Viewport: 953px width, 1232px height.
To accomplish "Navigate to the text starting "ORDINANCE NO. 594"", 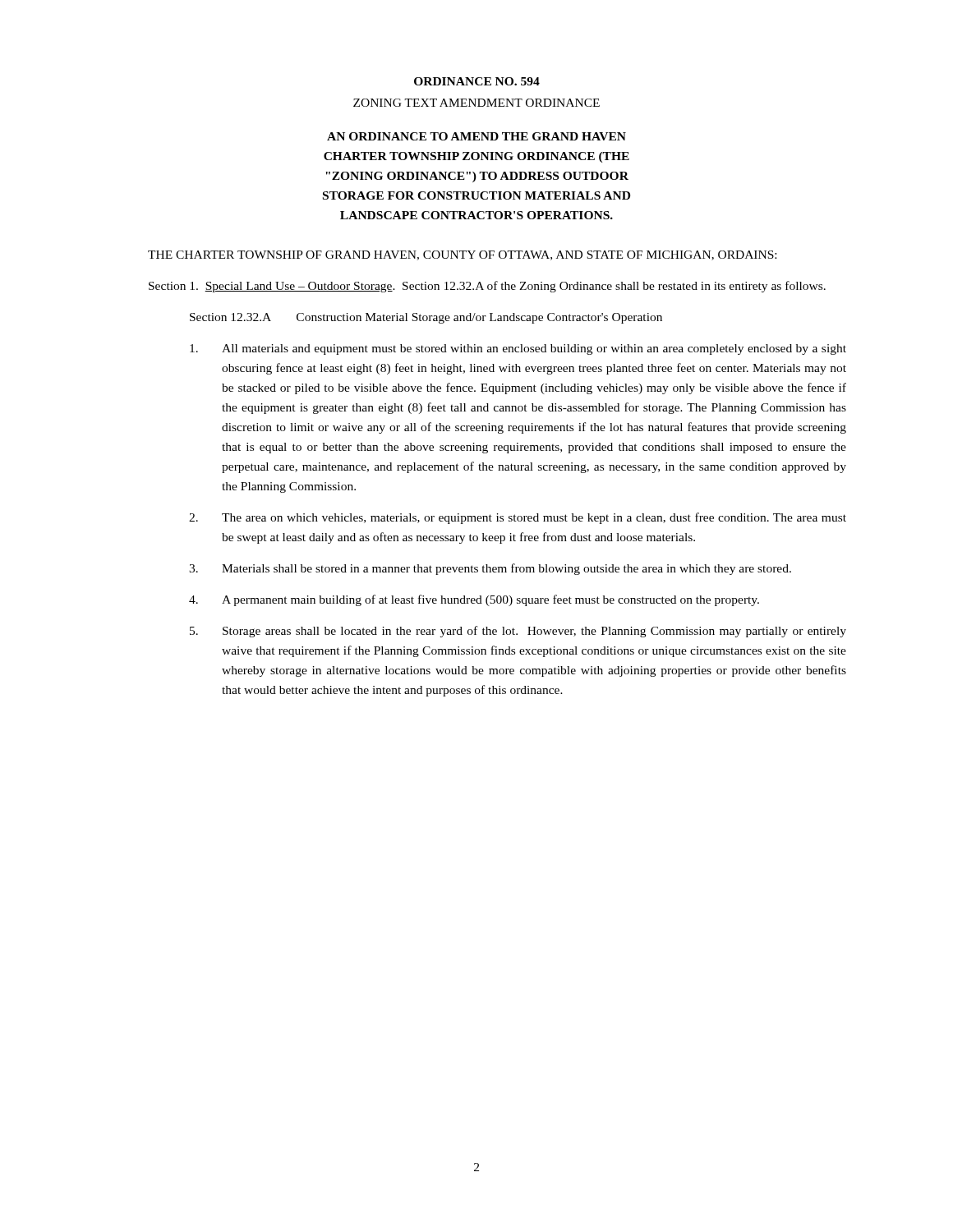I will (x=476, y=81).
